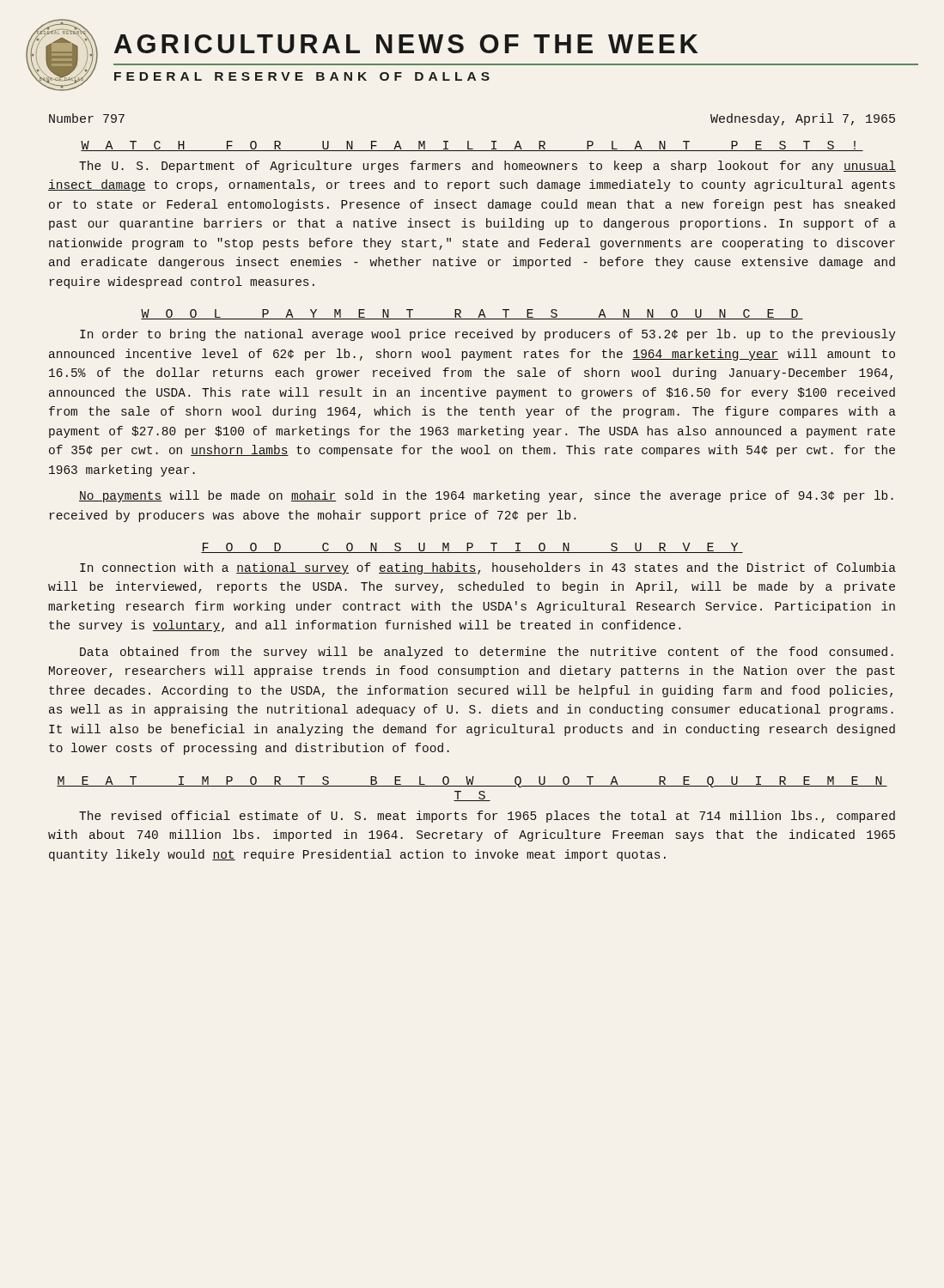Click on the block starting "In order to bring the national"
This screenshot has height=1288, width=944.
(x=472, y=403)
